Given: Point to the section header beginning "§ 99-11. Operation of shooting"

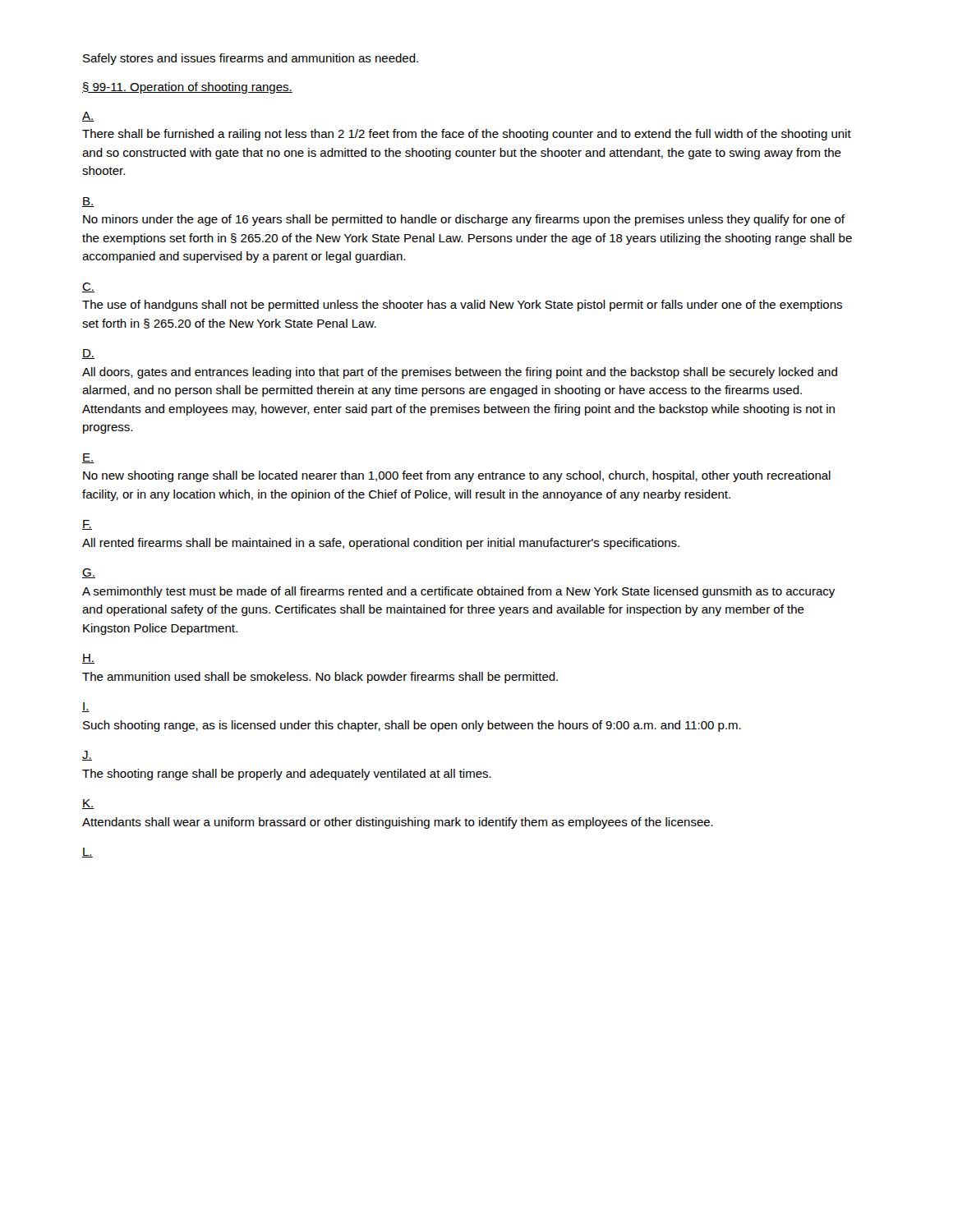Looking at the screenshot, I should click(x=187, y=86).
